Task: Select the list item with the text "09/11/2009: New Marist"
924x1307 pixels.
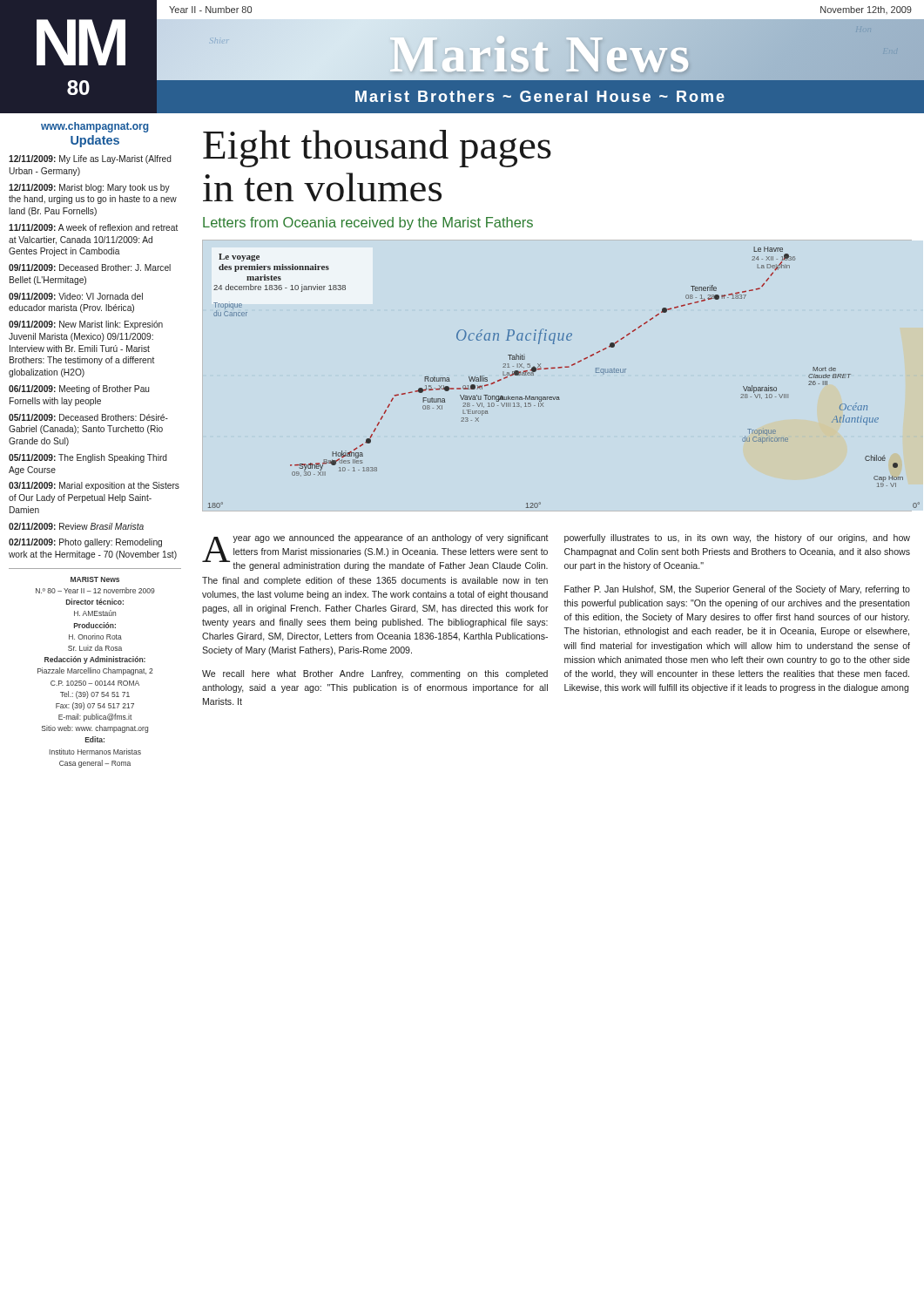Action: [x=86, y=349]
